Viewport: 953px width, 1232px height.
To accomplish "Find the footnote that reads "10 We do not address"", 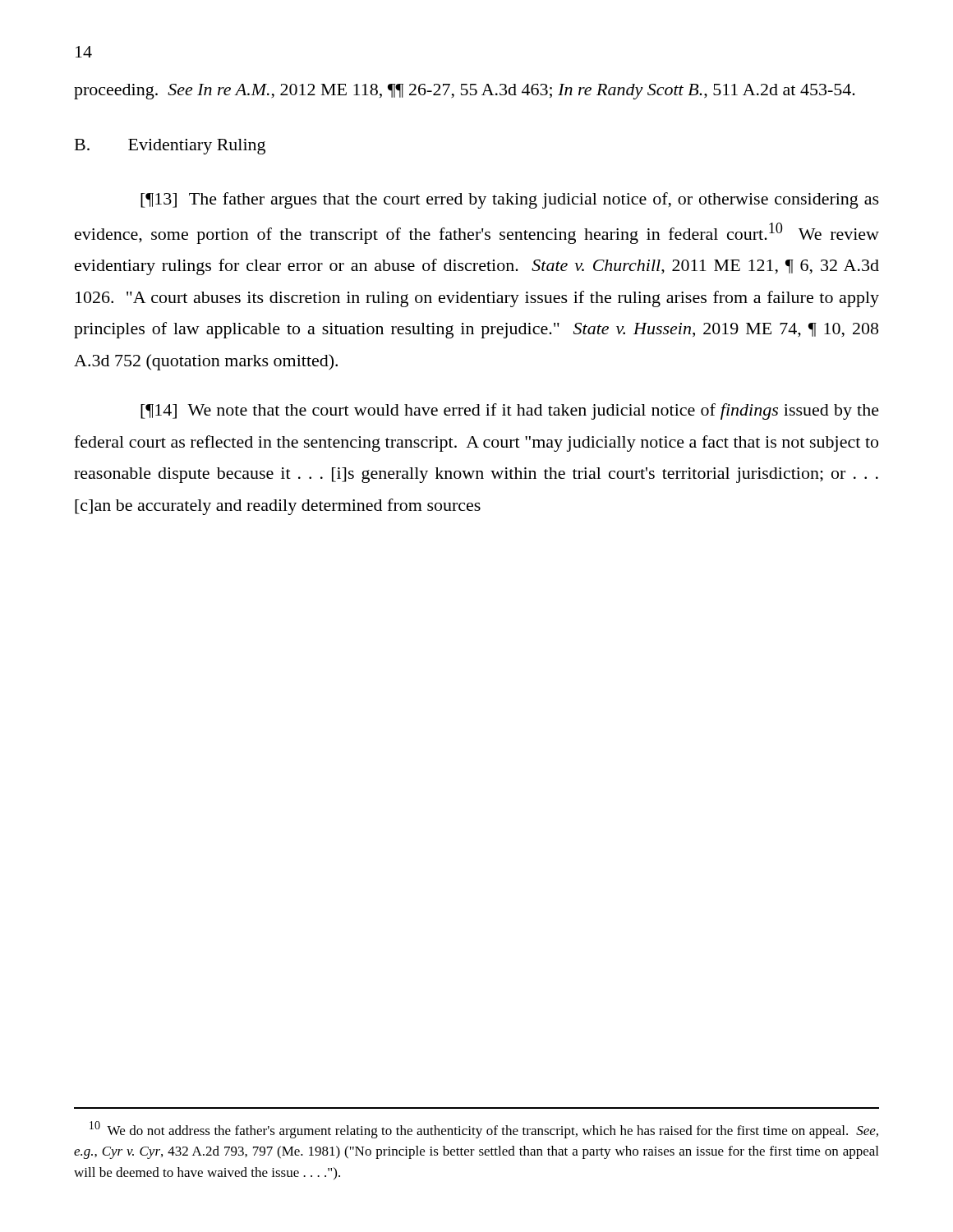I will pyautogui.click(x=476, y=1149).
